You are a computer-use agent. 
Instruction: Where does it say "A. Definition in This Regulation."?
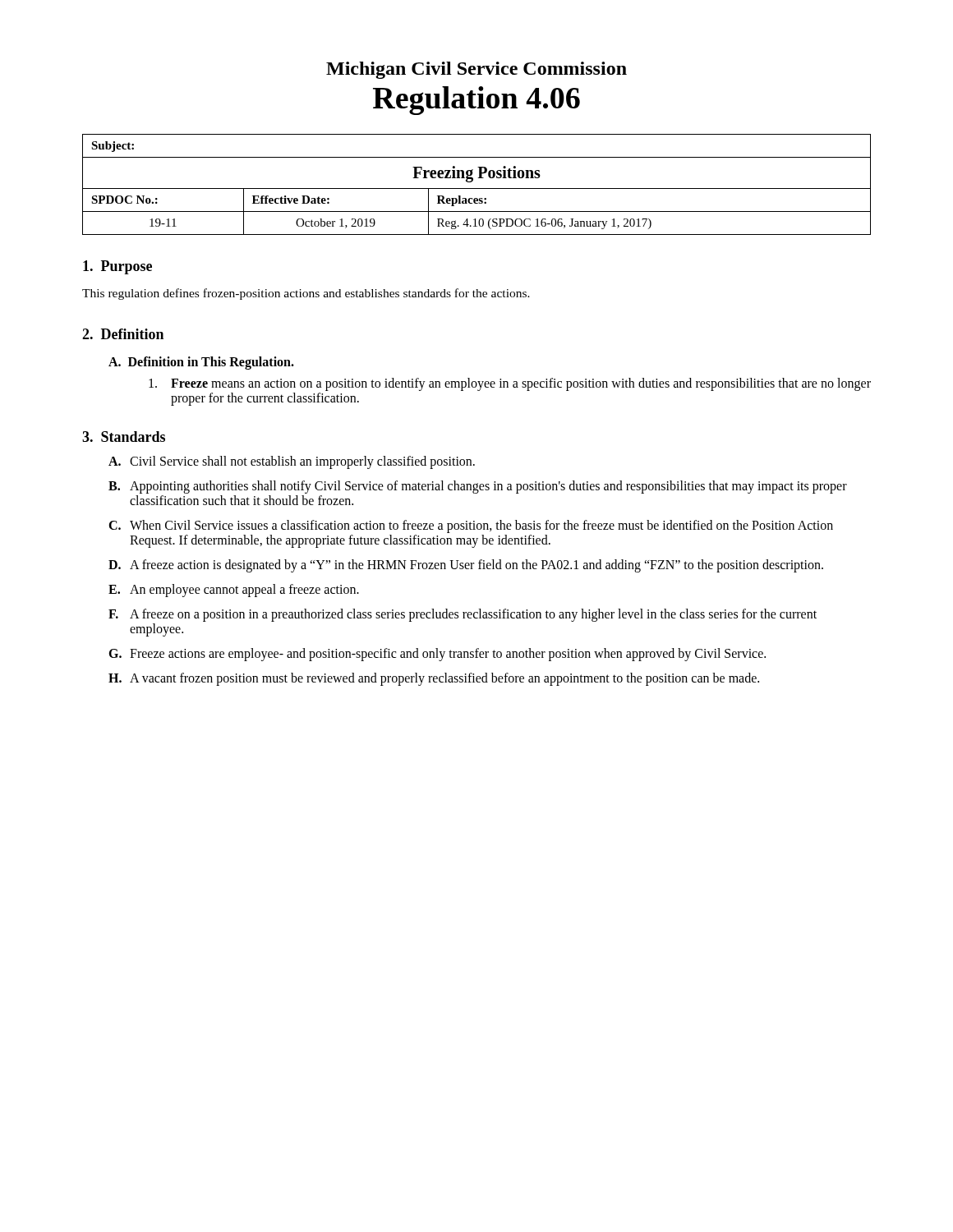(x=201, y=362)
